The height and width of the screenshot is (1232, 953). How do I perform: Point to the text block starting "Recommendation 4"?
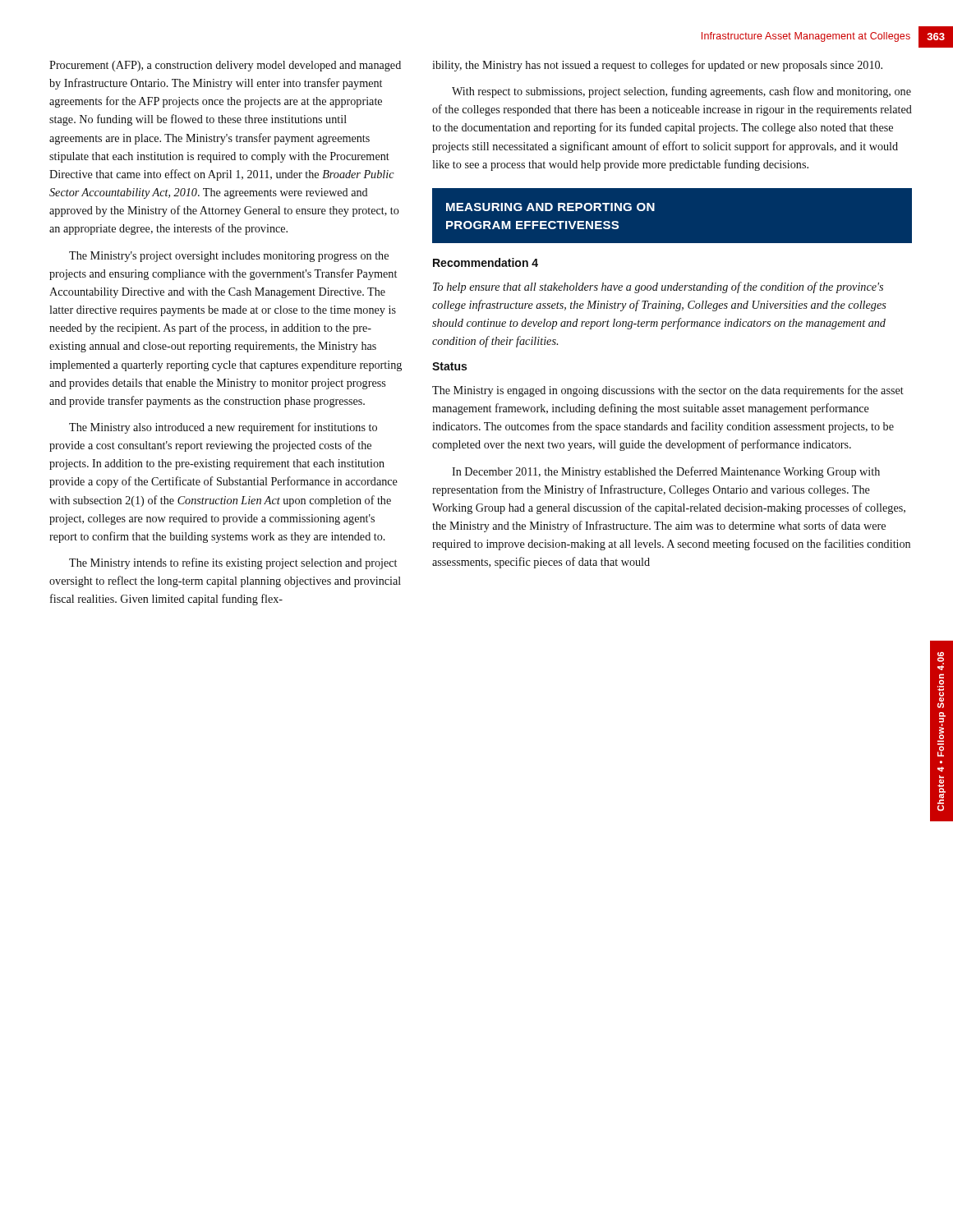(485, 263)
